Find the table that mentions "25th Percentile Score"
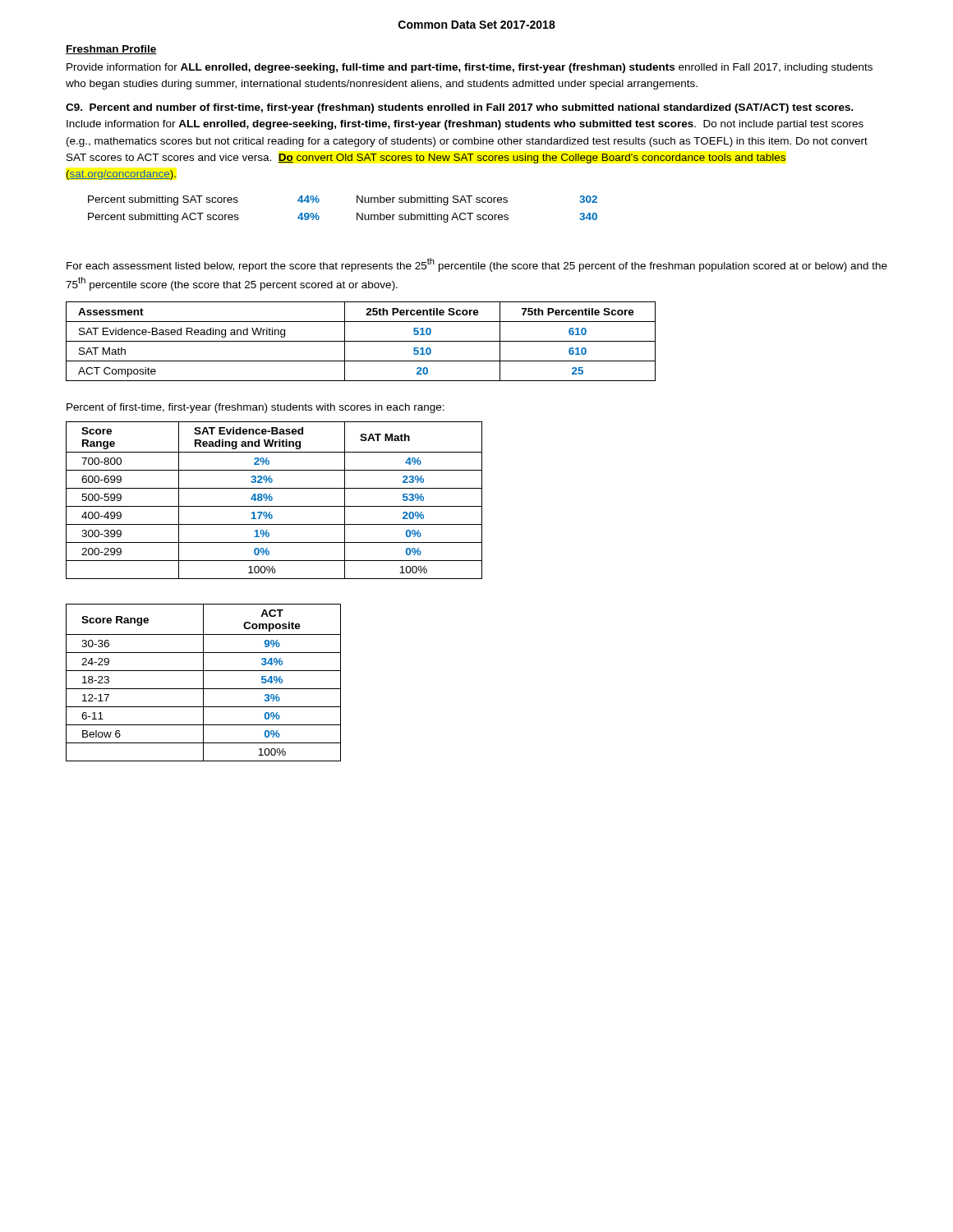This screenshot has height=1232, width=953. coord(476,341)
